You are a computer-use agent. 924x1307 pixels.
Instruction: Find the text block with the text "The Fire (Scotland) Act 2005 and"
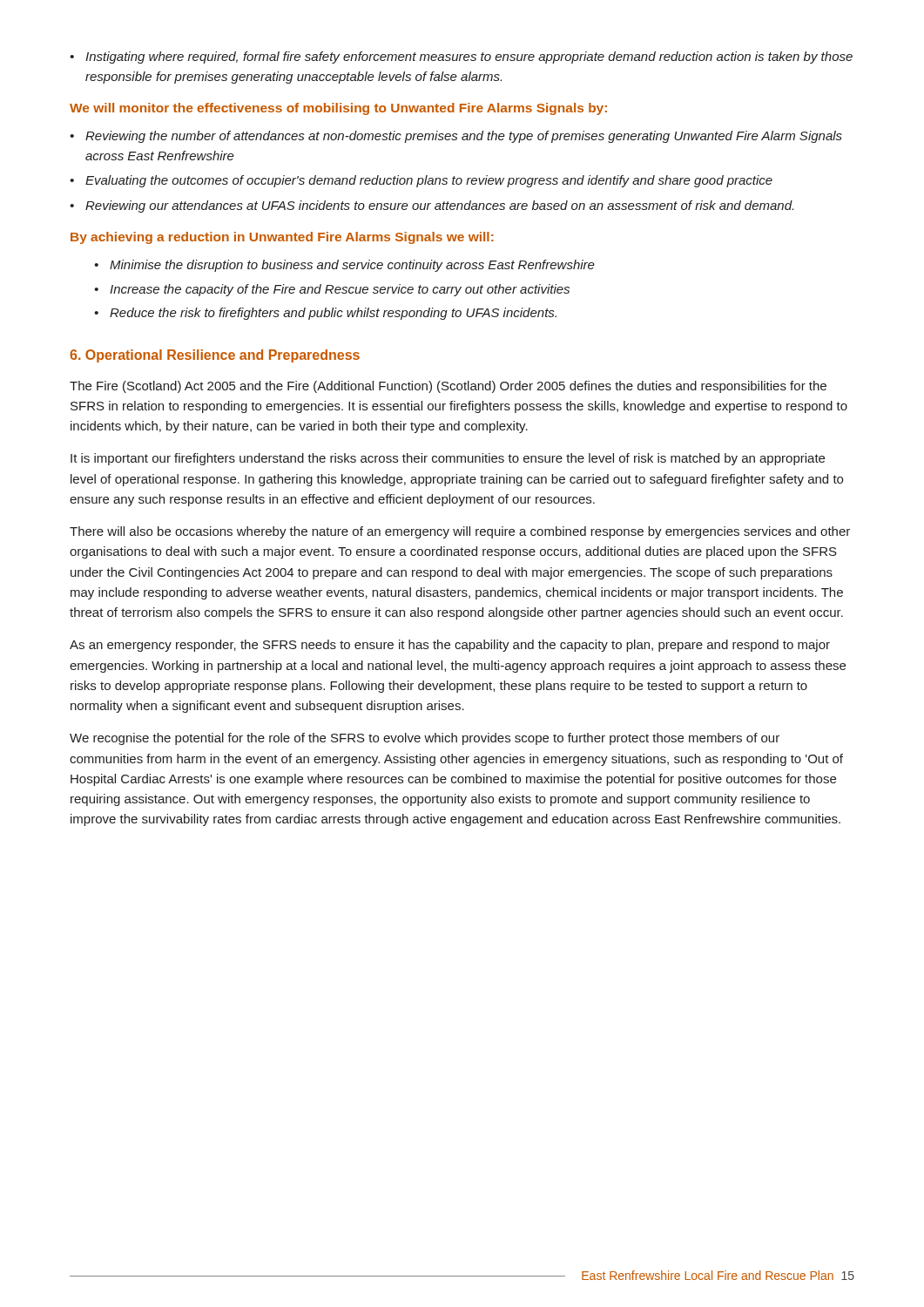(x=458, y=405)
